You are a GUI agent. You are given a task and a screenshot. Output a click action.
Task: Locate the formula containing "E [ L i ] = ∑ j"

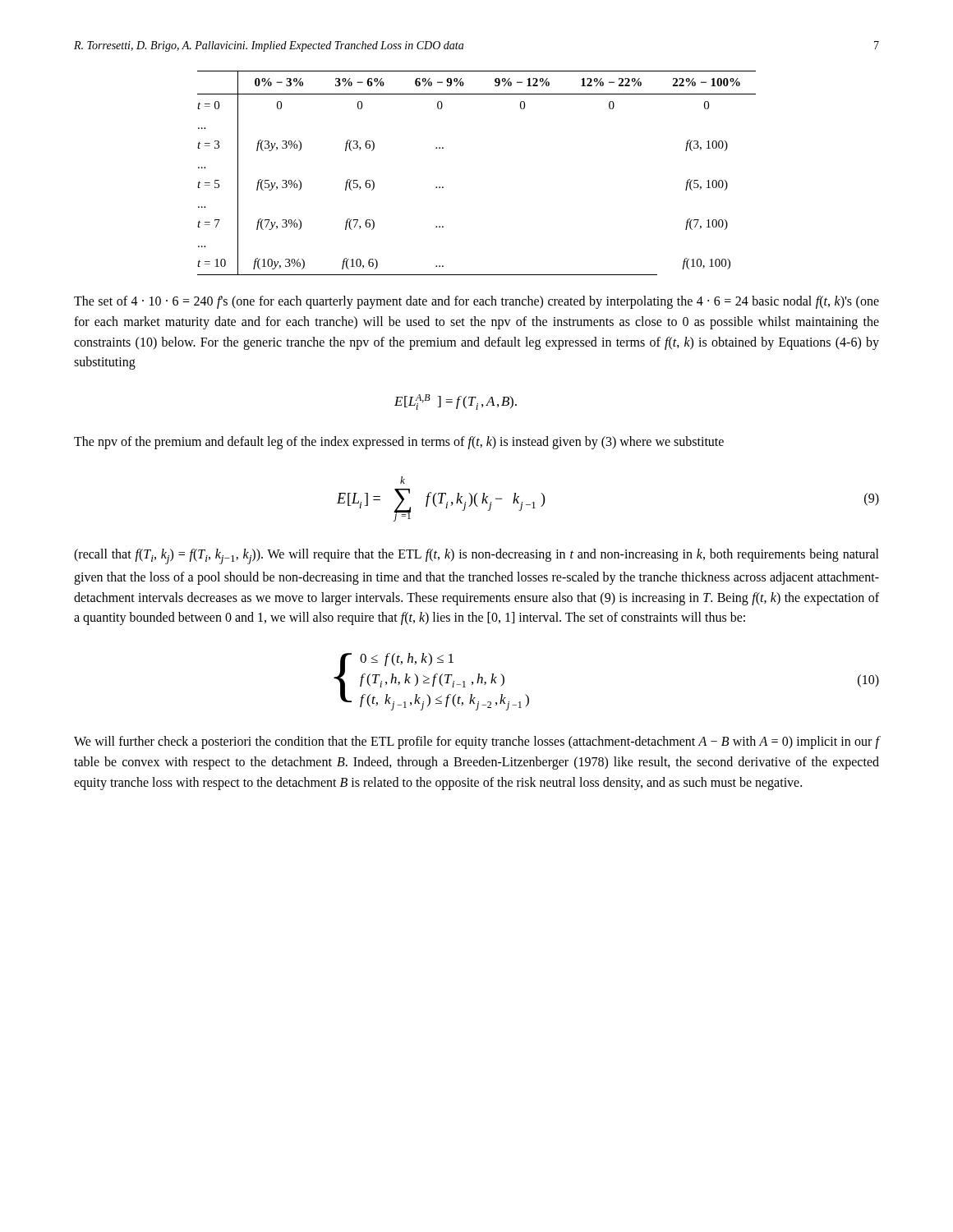click(403, 480)
